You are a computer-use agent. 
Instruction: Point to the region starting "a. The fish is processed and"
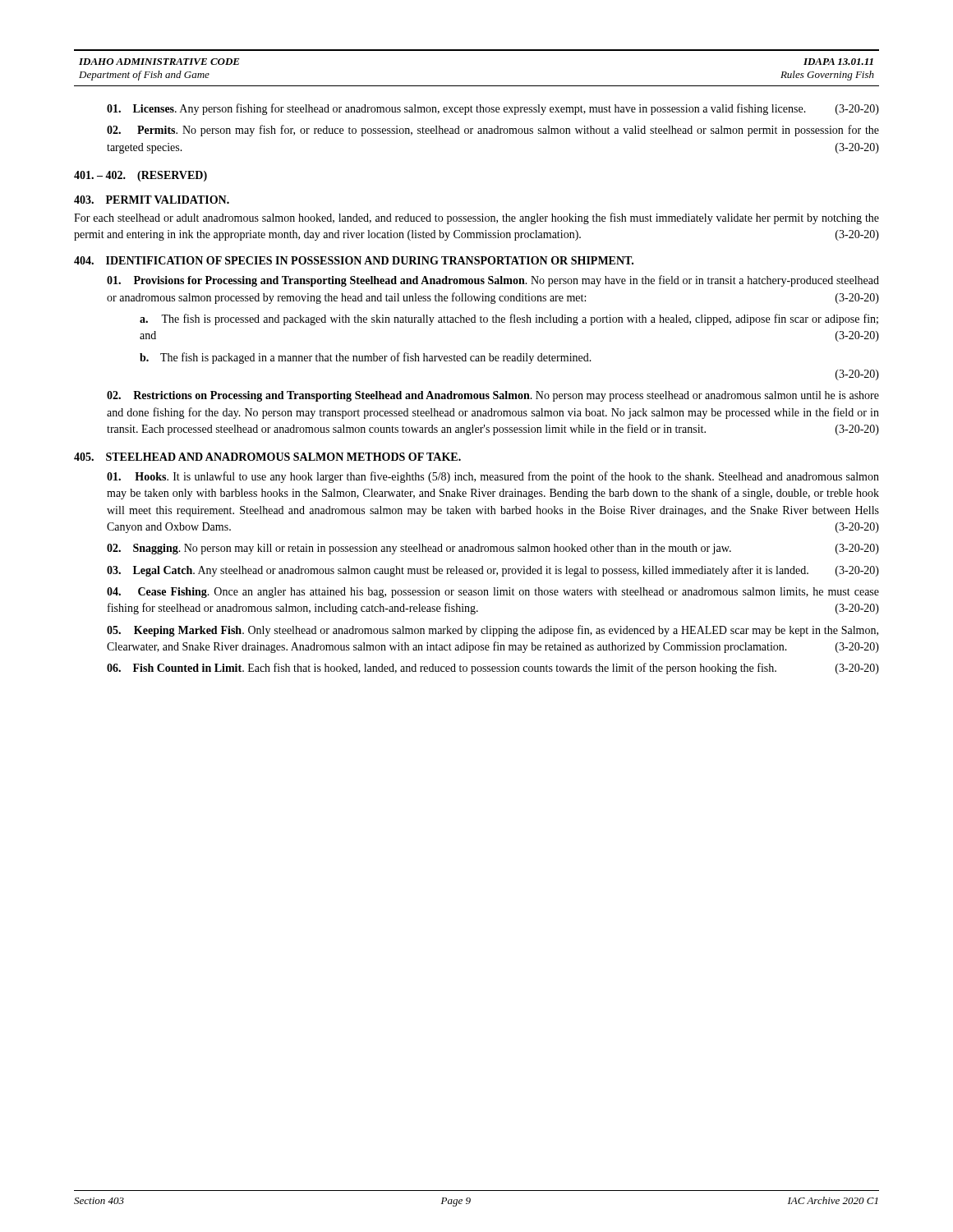point(509,329)
